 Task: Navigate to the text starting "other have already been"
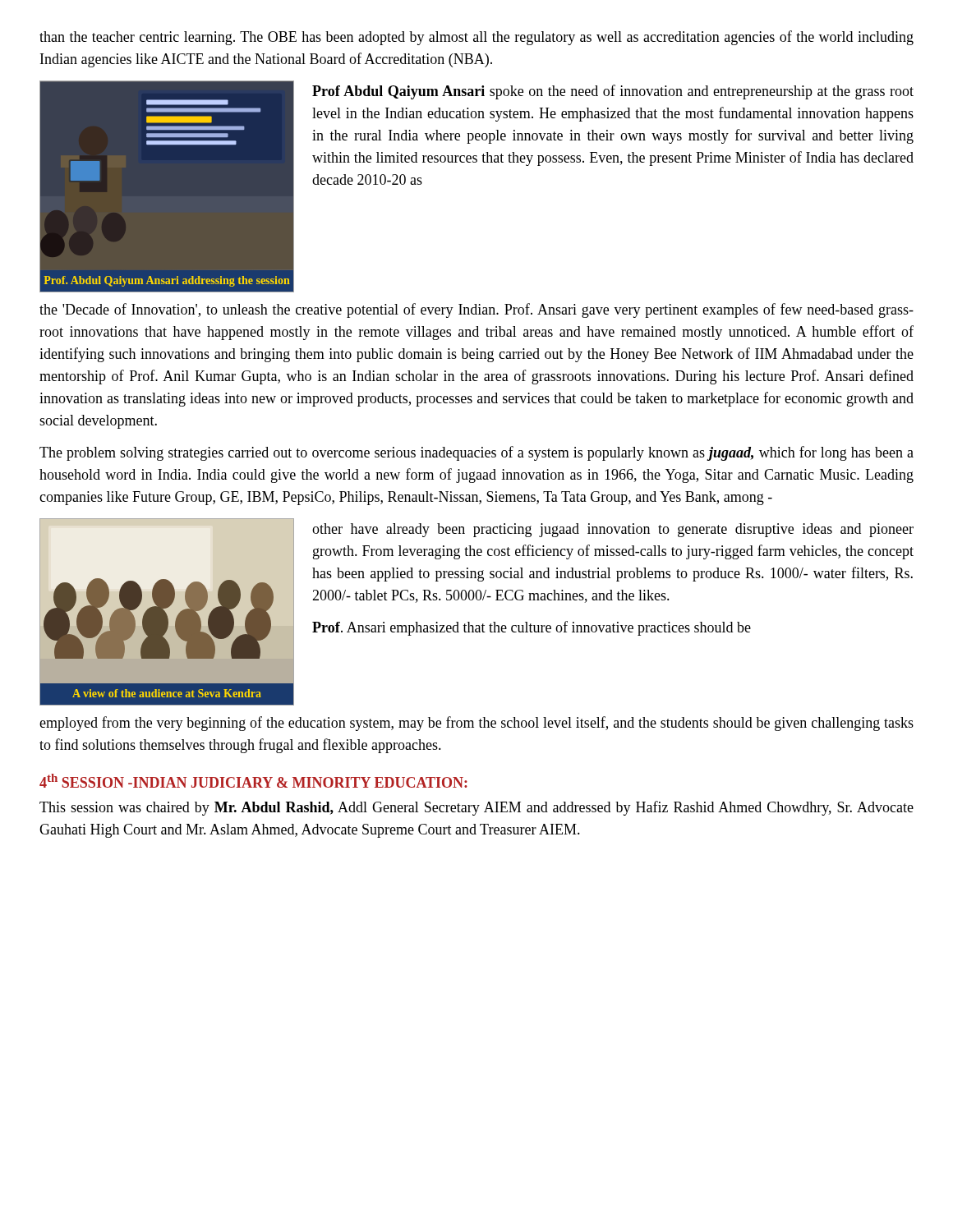[613, 562]
